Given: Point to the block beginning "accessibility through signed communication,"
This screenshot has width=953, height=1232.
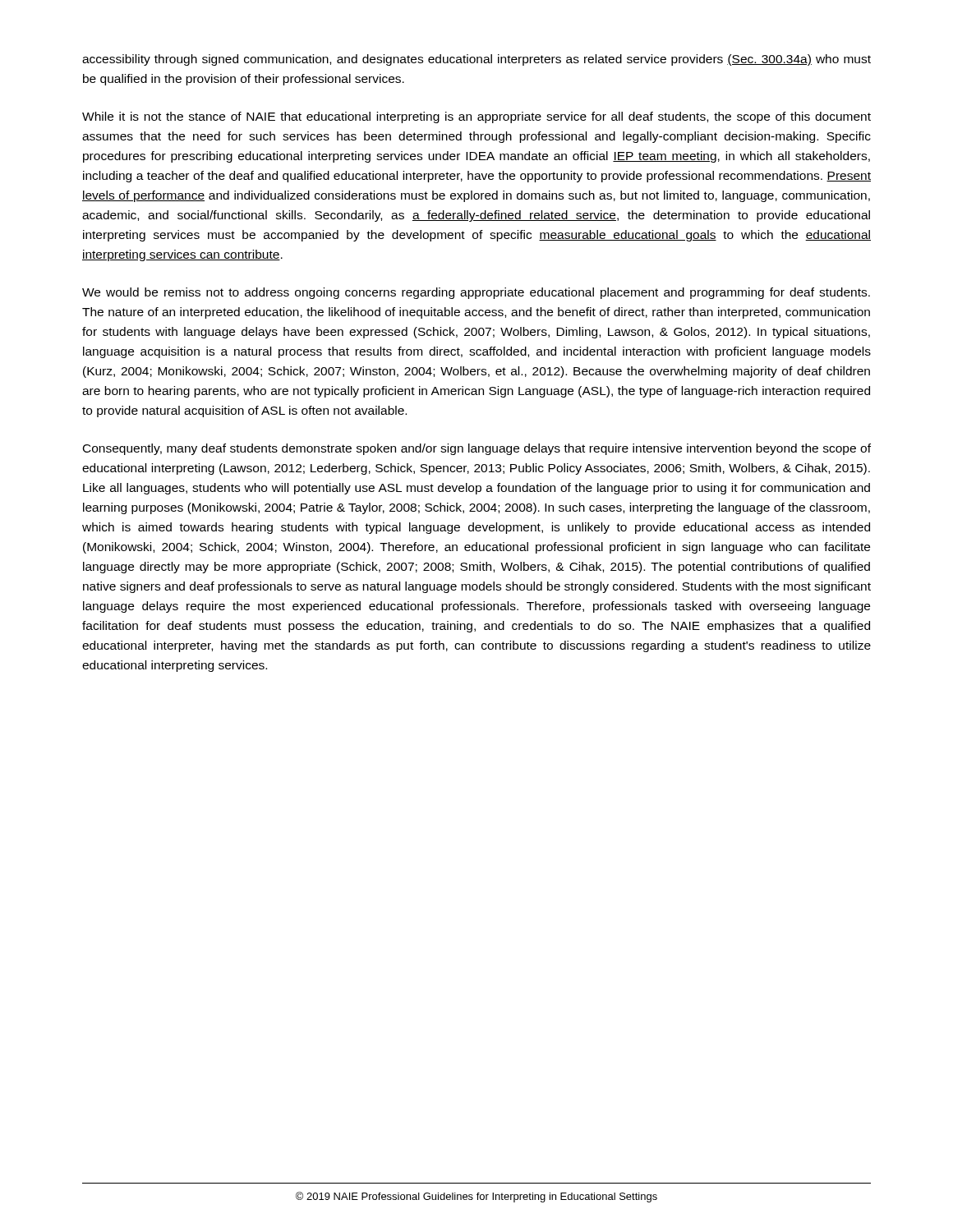Looking at the screenshot, I should [476, 69].
